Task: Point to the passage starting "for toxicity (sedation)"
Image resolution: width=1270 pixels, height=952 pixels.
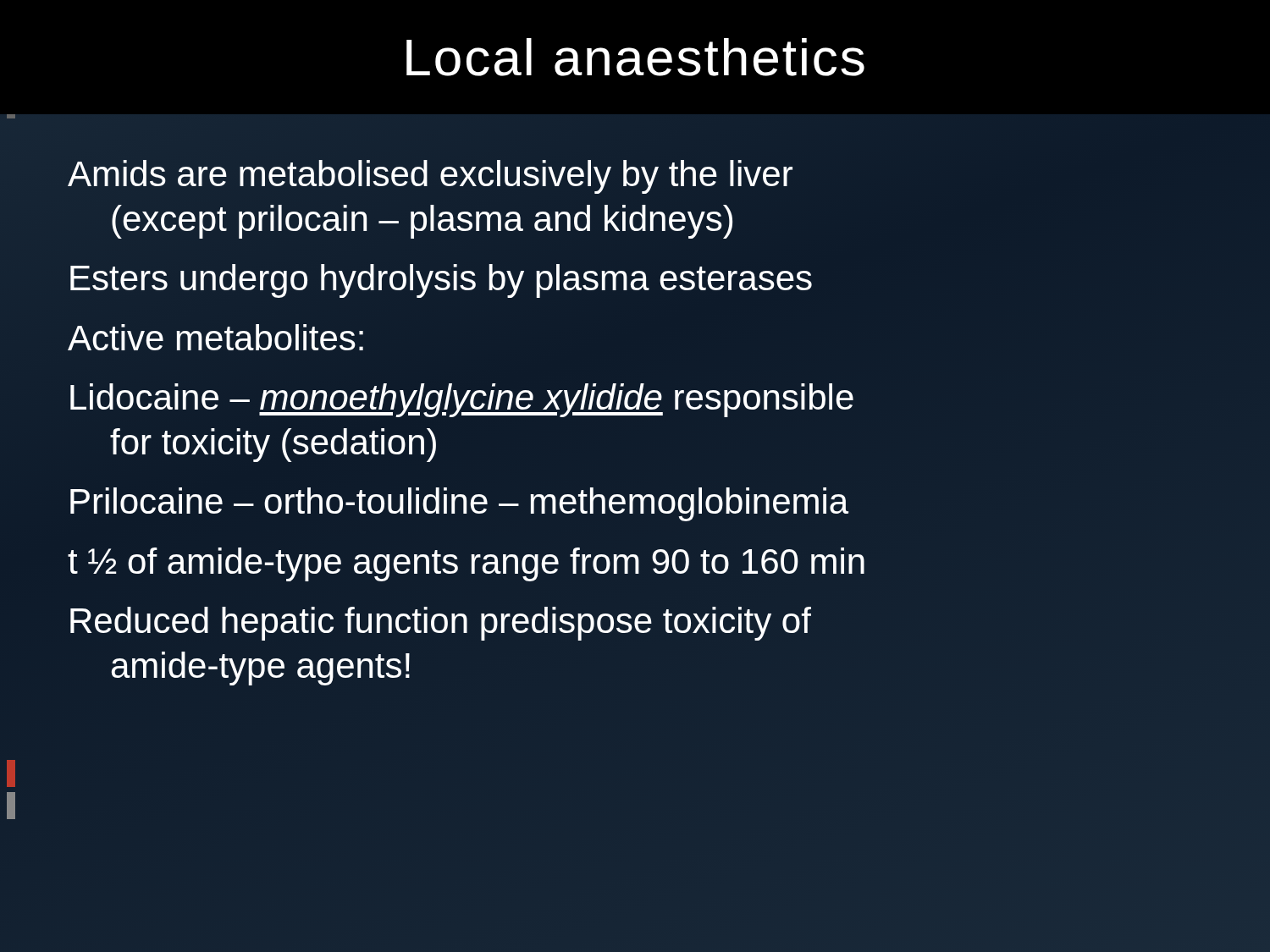Action: click(274, 442)
